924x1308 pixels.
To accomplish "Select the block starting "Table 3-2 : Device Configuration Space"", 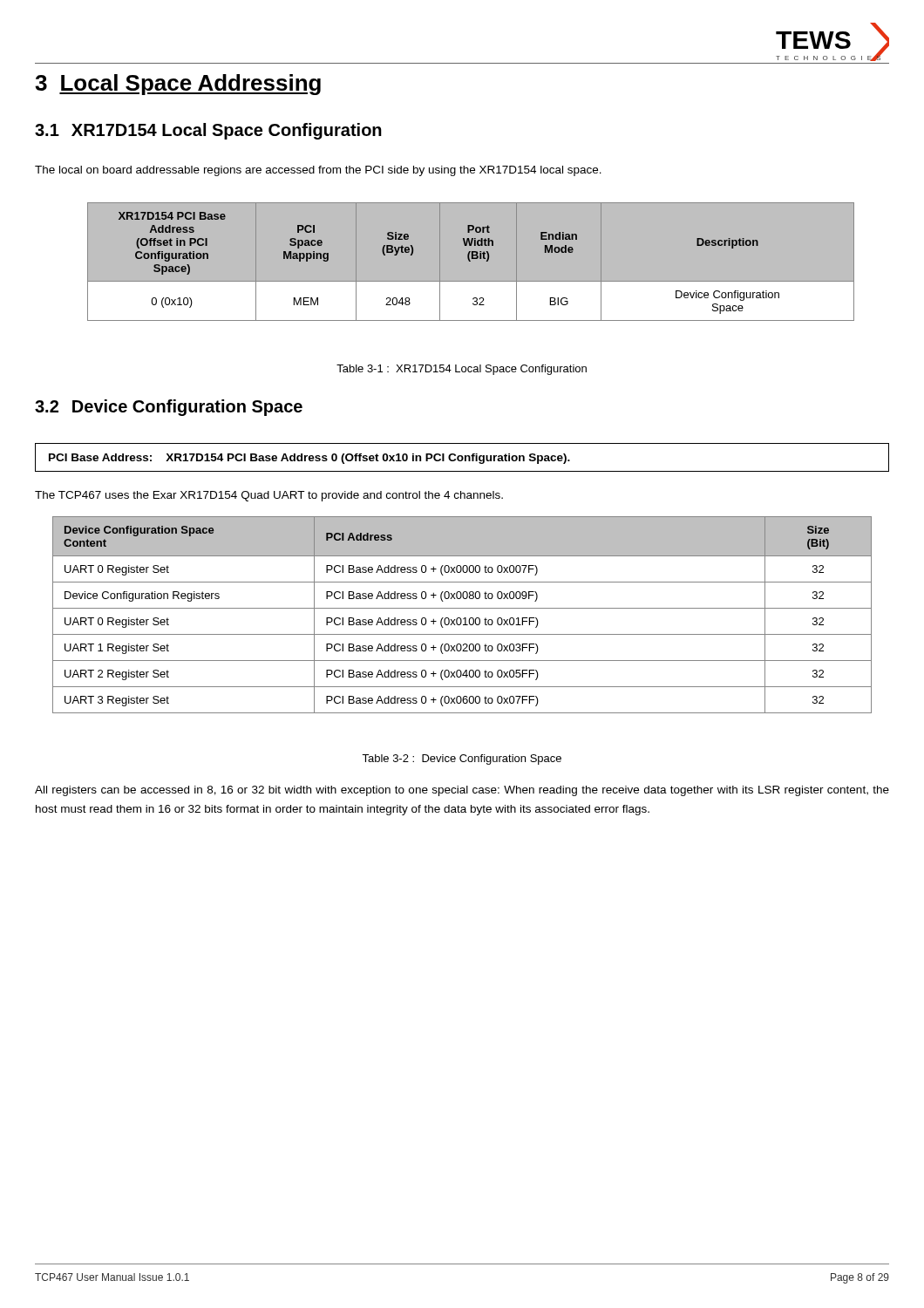I will point(462,758).
